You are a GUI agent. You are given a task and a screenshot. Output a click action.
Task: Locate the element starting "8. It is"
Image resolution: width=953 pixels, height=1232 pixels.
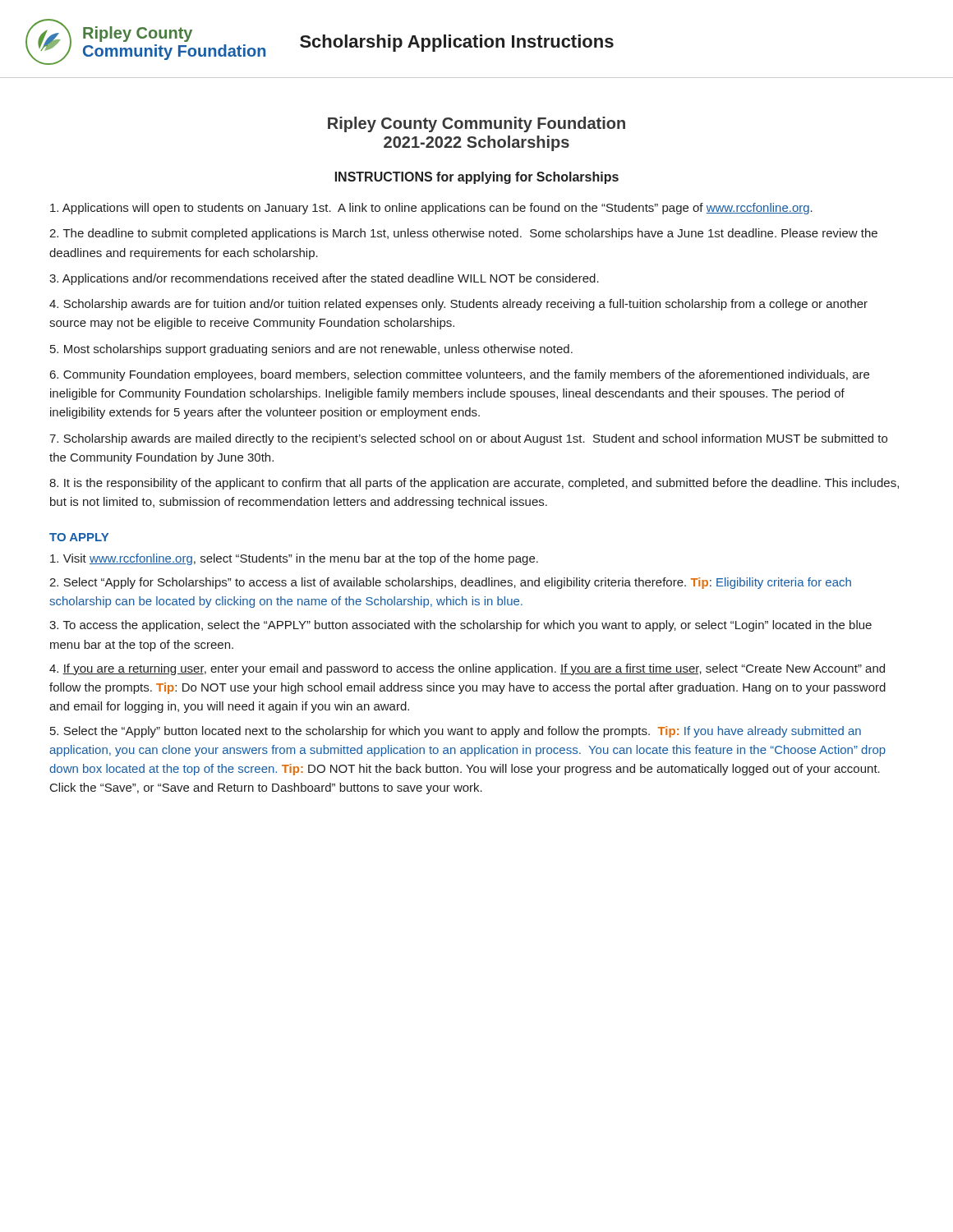(x=475, y=492)
